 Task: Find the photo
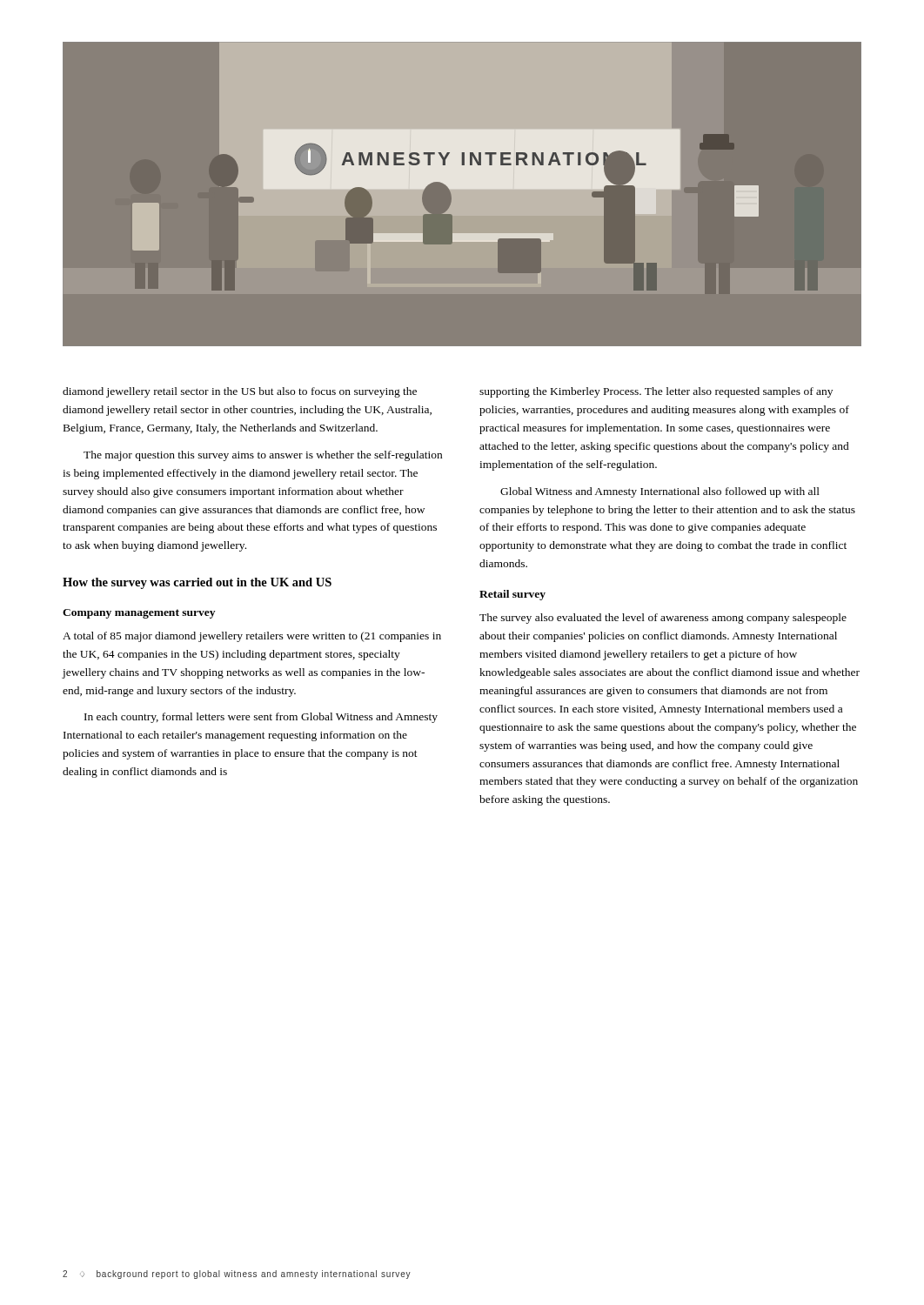pyautogui.click(x=462, y=194)
